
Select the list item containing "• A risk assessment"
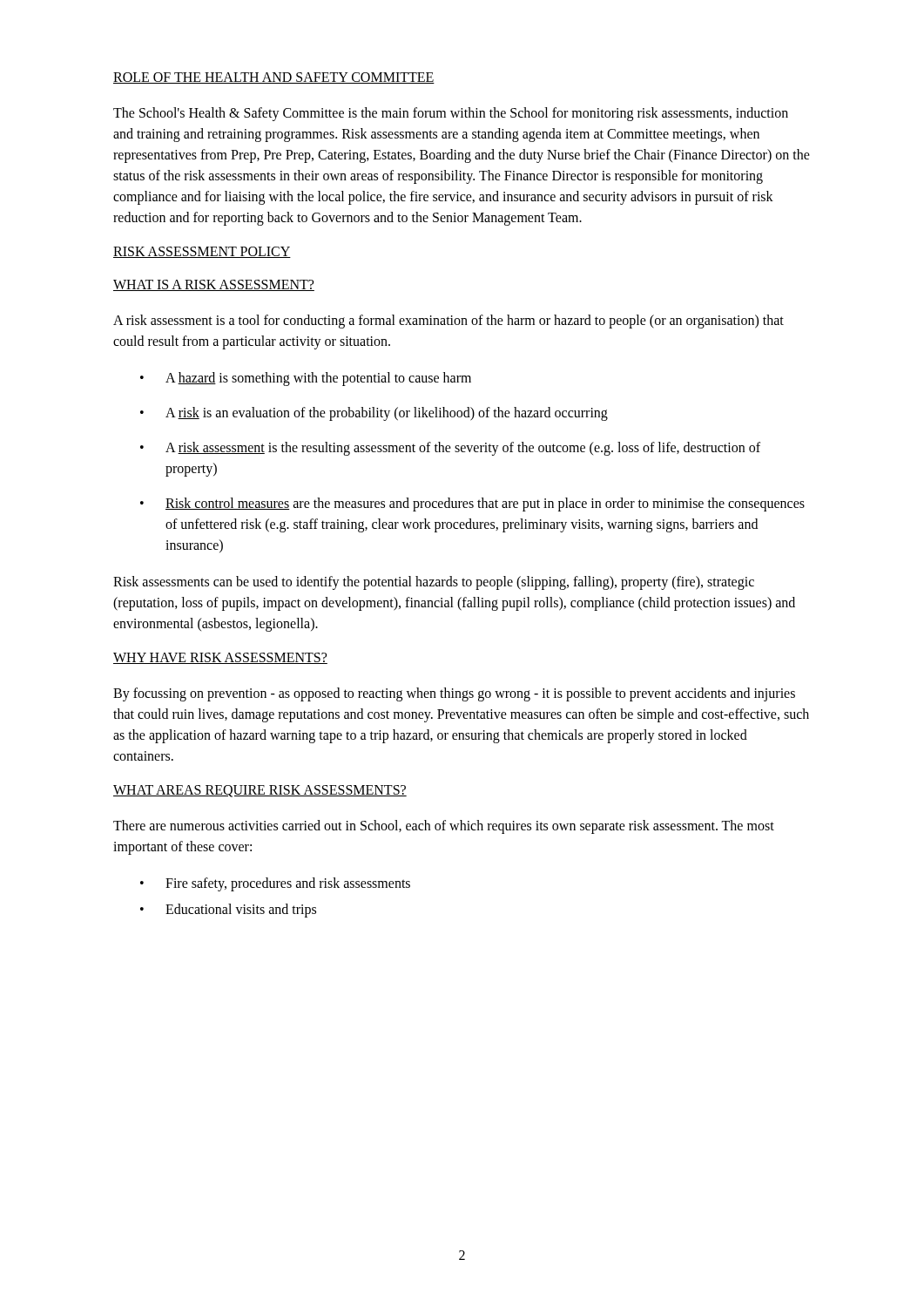pos(475,458)
